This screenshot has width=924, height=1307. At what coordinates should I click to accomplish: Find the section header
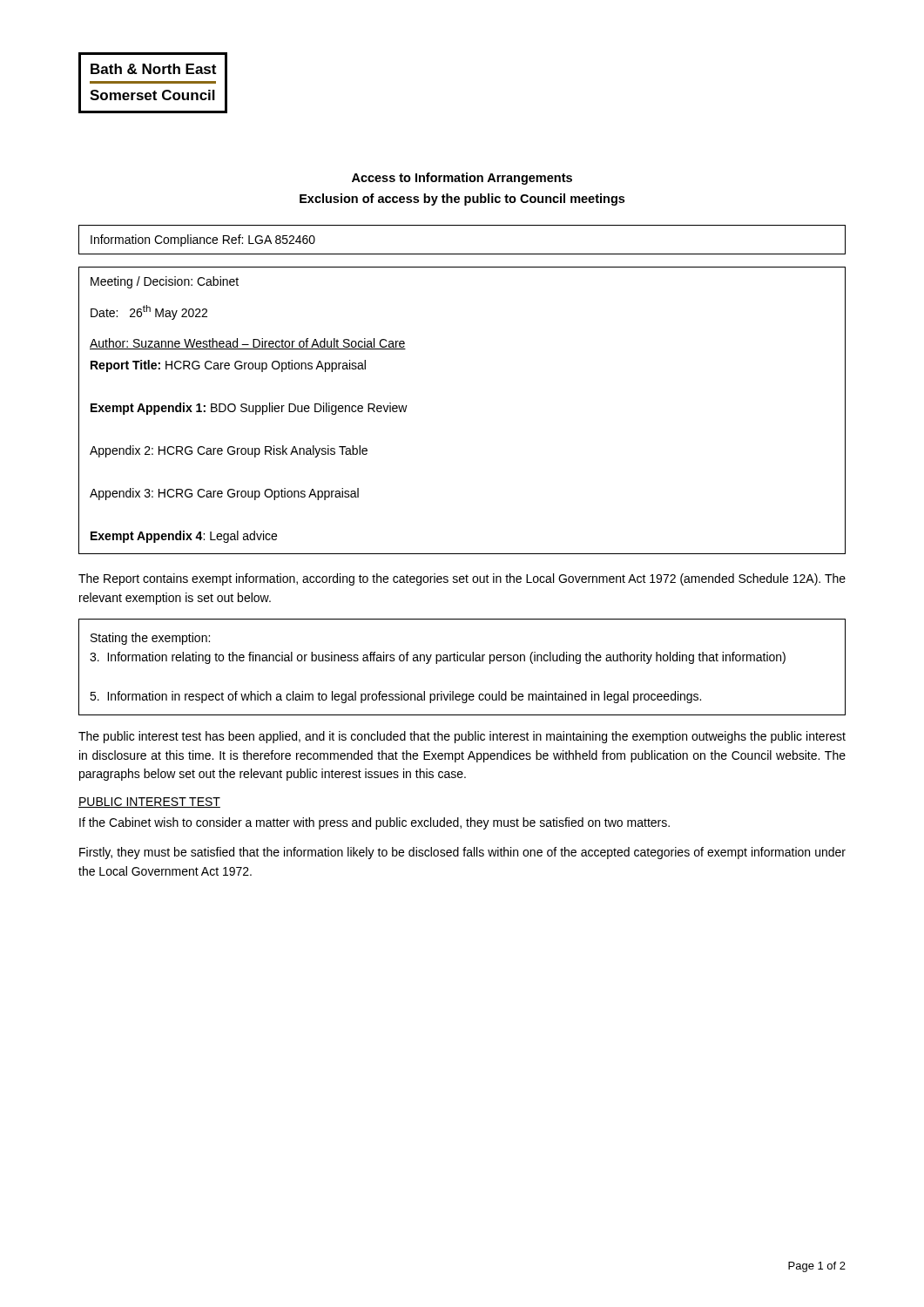[149, 802]
